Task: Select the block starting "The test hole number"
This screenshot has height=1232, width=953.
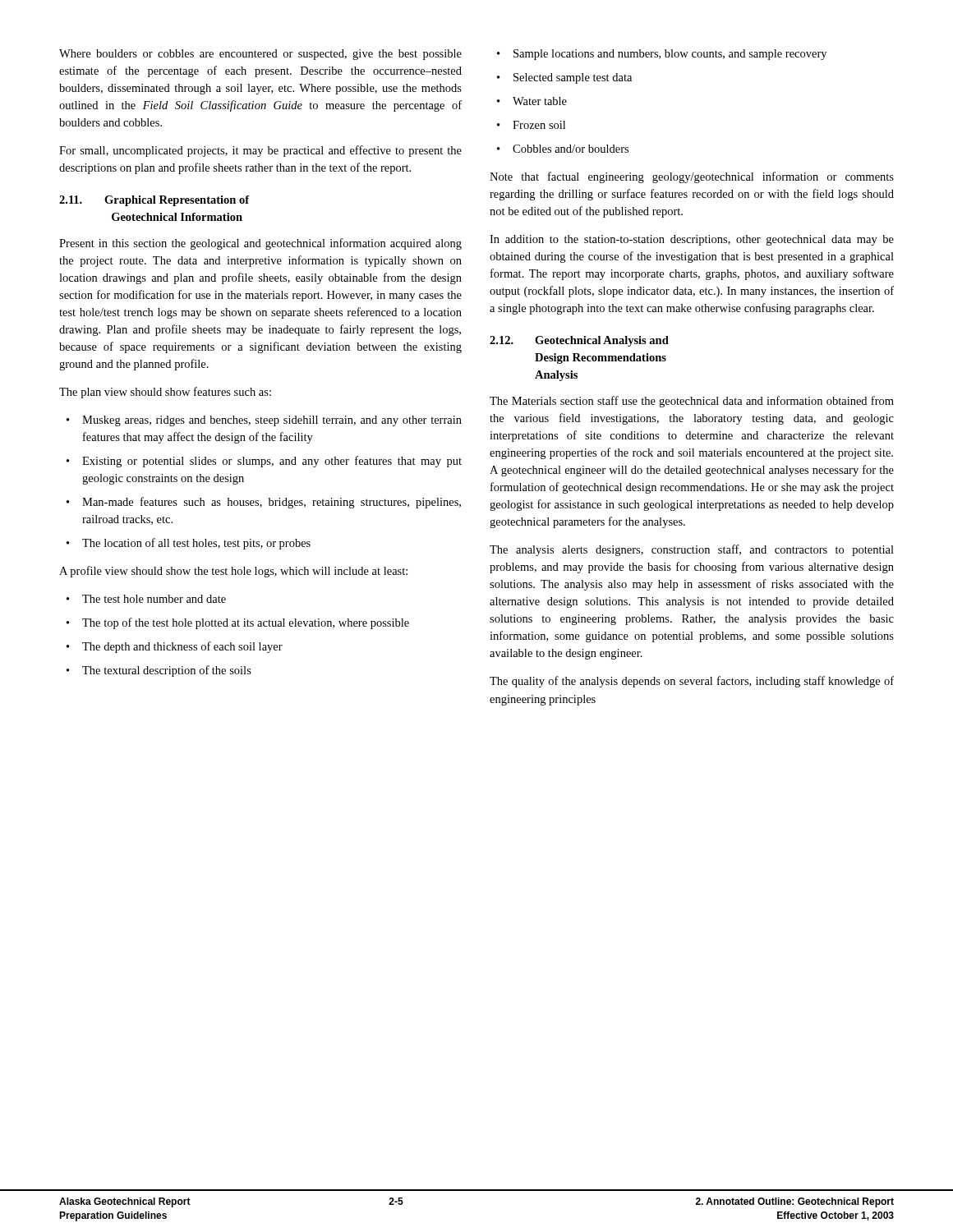Action: pyautogui.click(x=154, y=599)
